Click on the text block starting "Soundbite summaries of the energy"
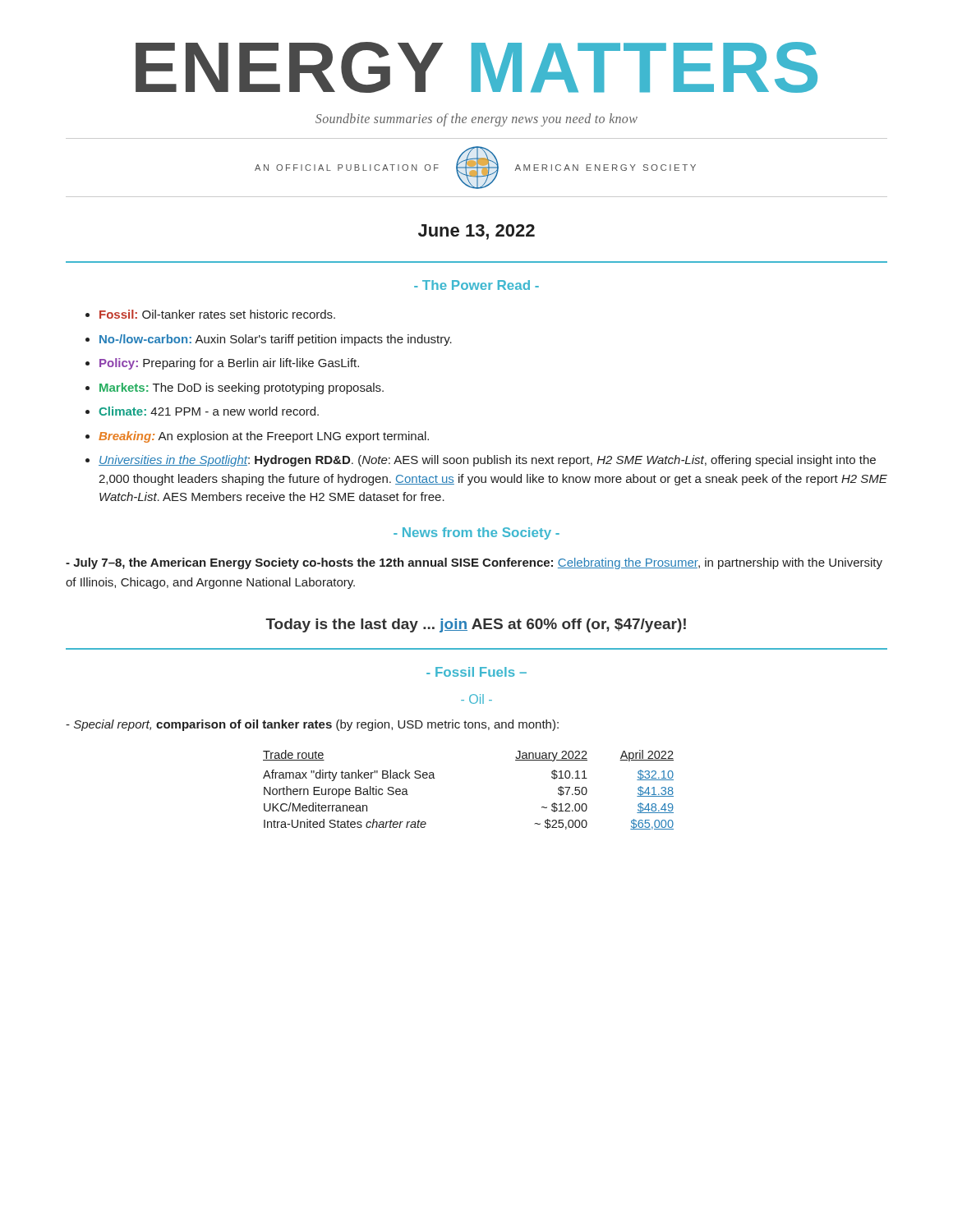This screenshot has width=953, height=1232. (x=476, y=119)
